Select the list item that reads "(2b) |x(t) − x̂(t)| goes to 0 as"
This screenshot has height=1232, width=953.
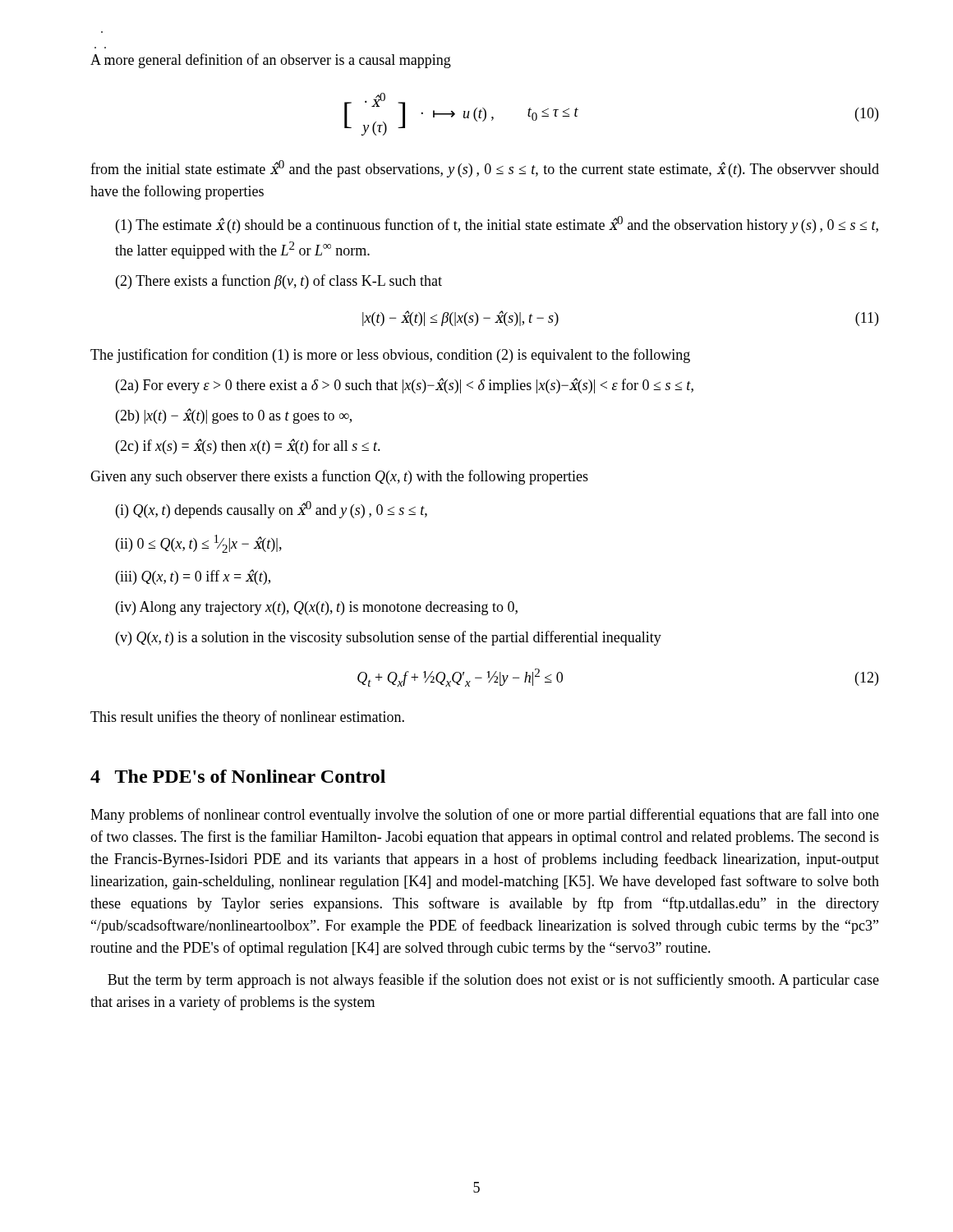(234, 416)
